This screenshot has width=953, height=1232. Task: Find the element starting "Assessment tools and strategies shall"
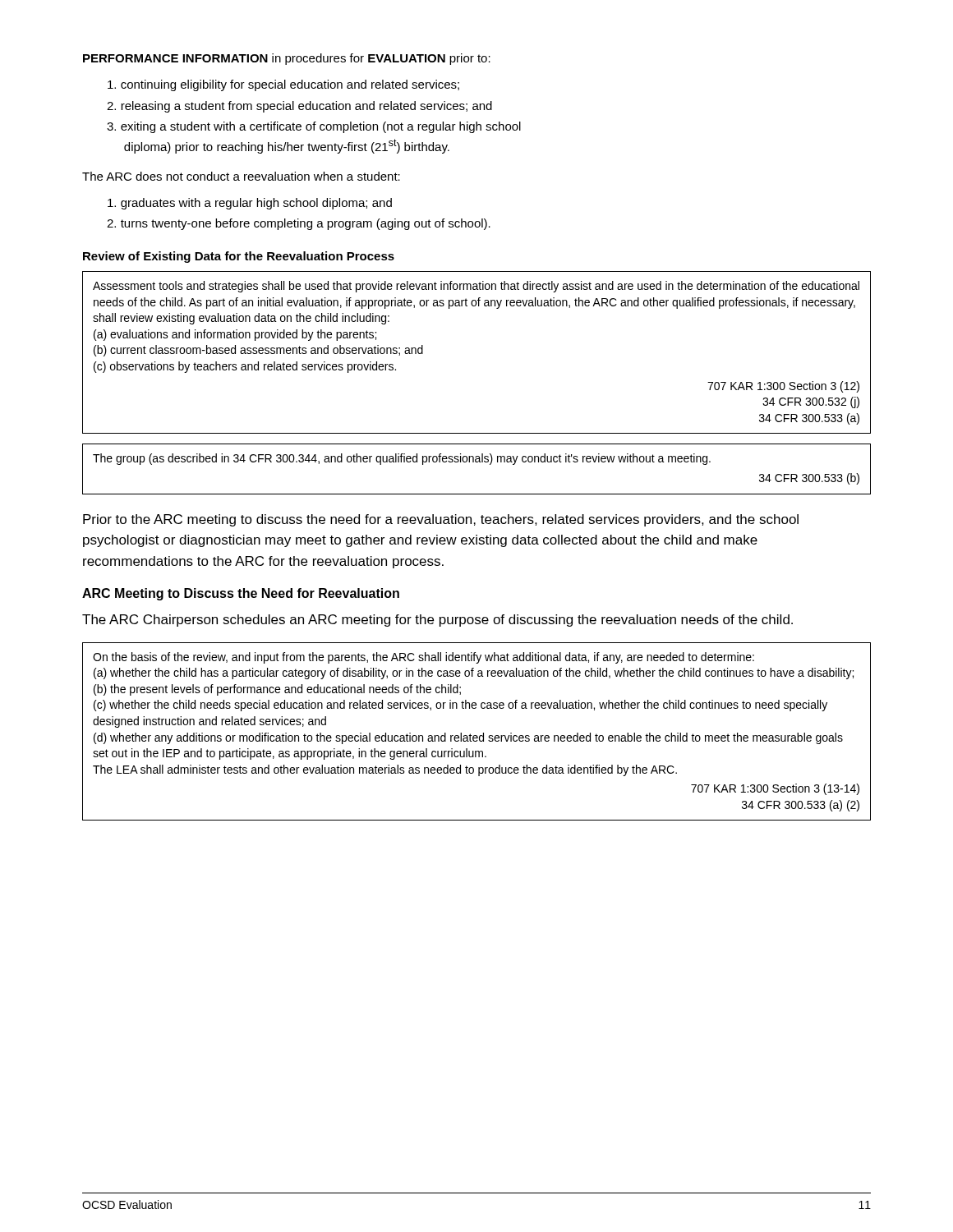(x=476, y=287)
